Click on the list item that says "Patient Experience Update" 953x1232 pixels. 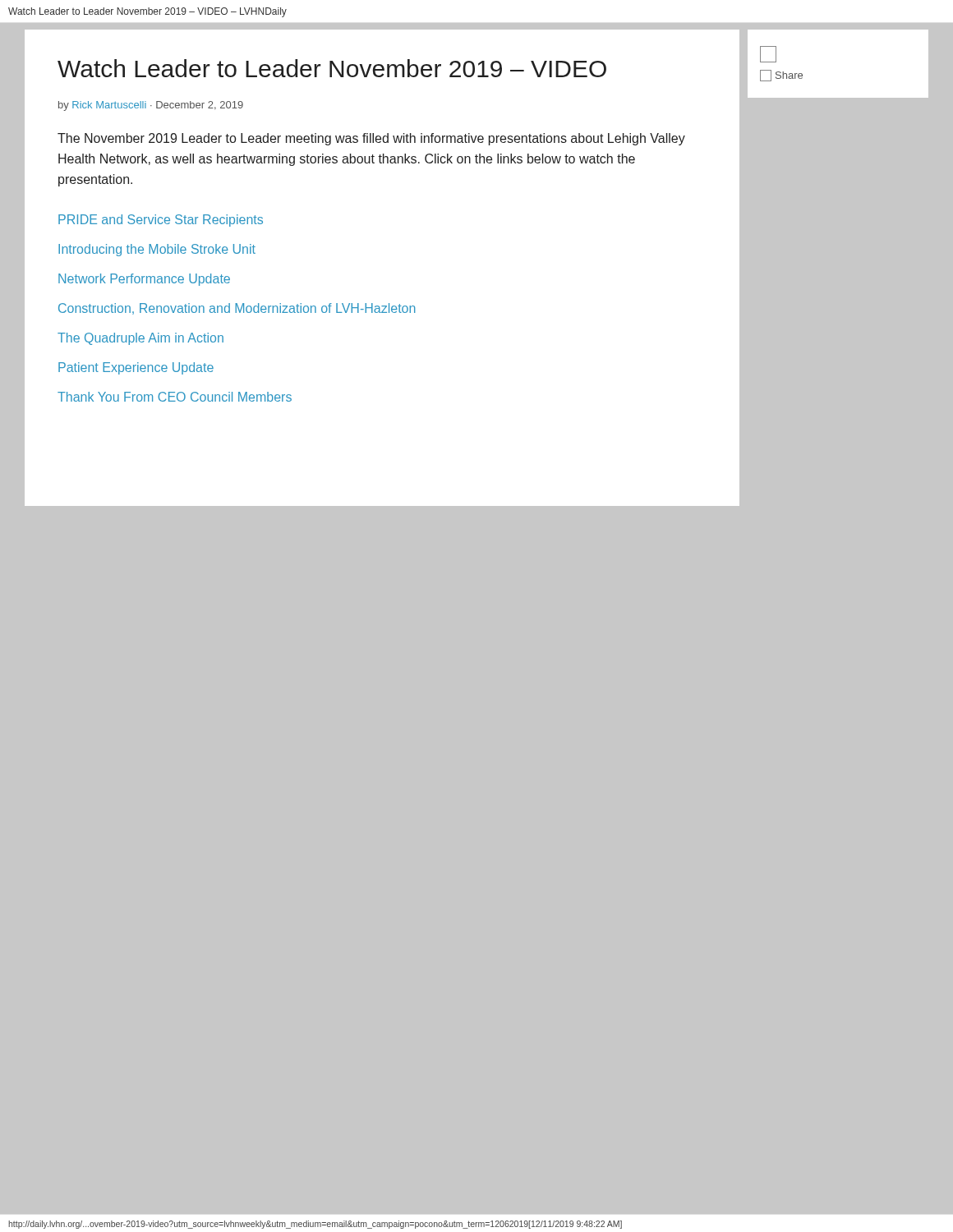136,368
